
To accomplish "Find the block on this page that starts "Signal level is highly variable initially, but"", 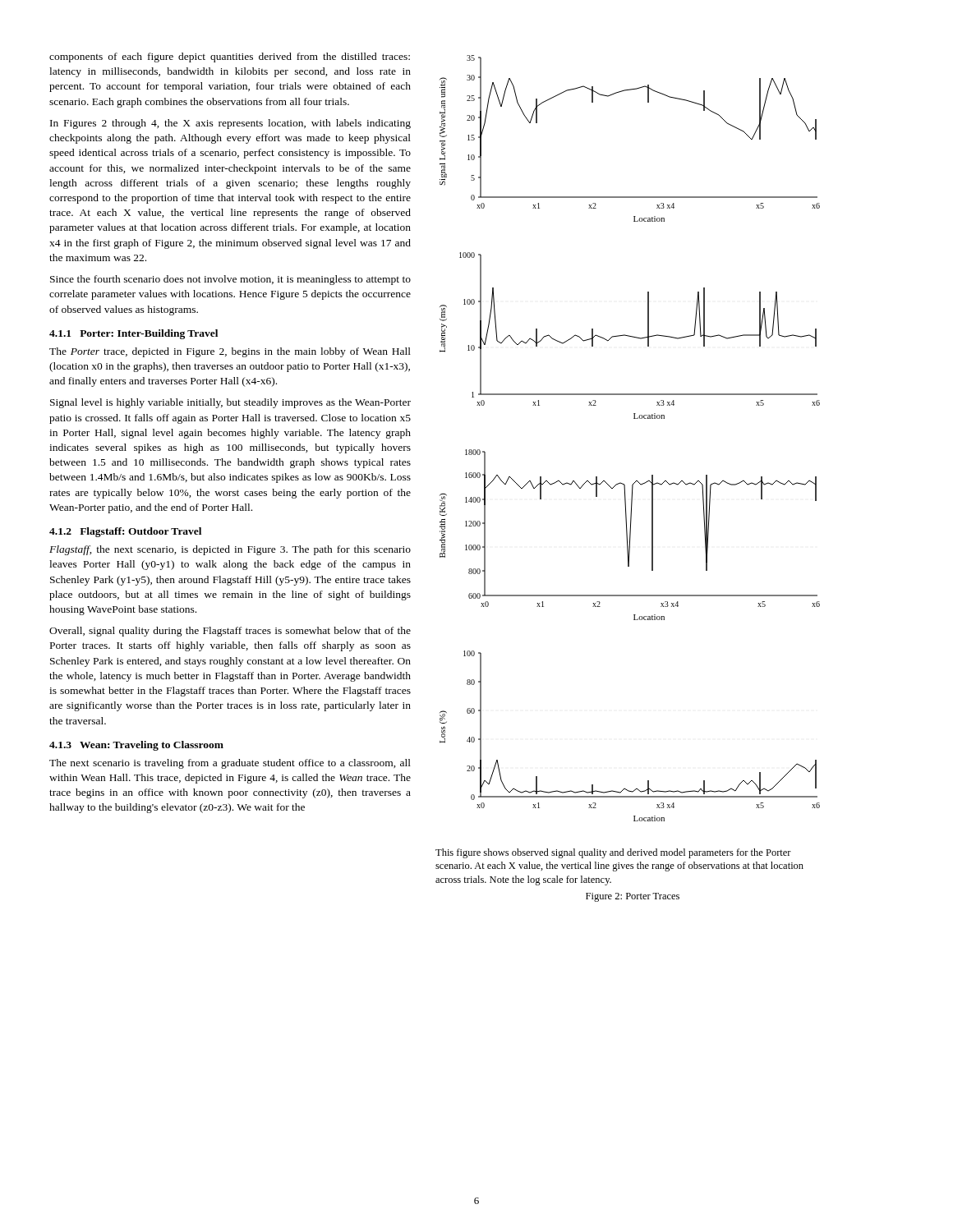I will [x=230, y=455].
